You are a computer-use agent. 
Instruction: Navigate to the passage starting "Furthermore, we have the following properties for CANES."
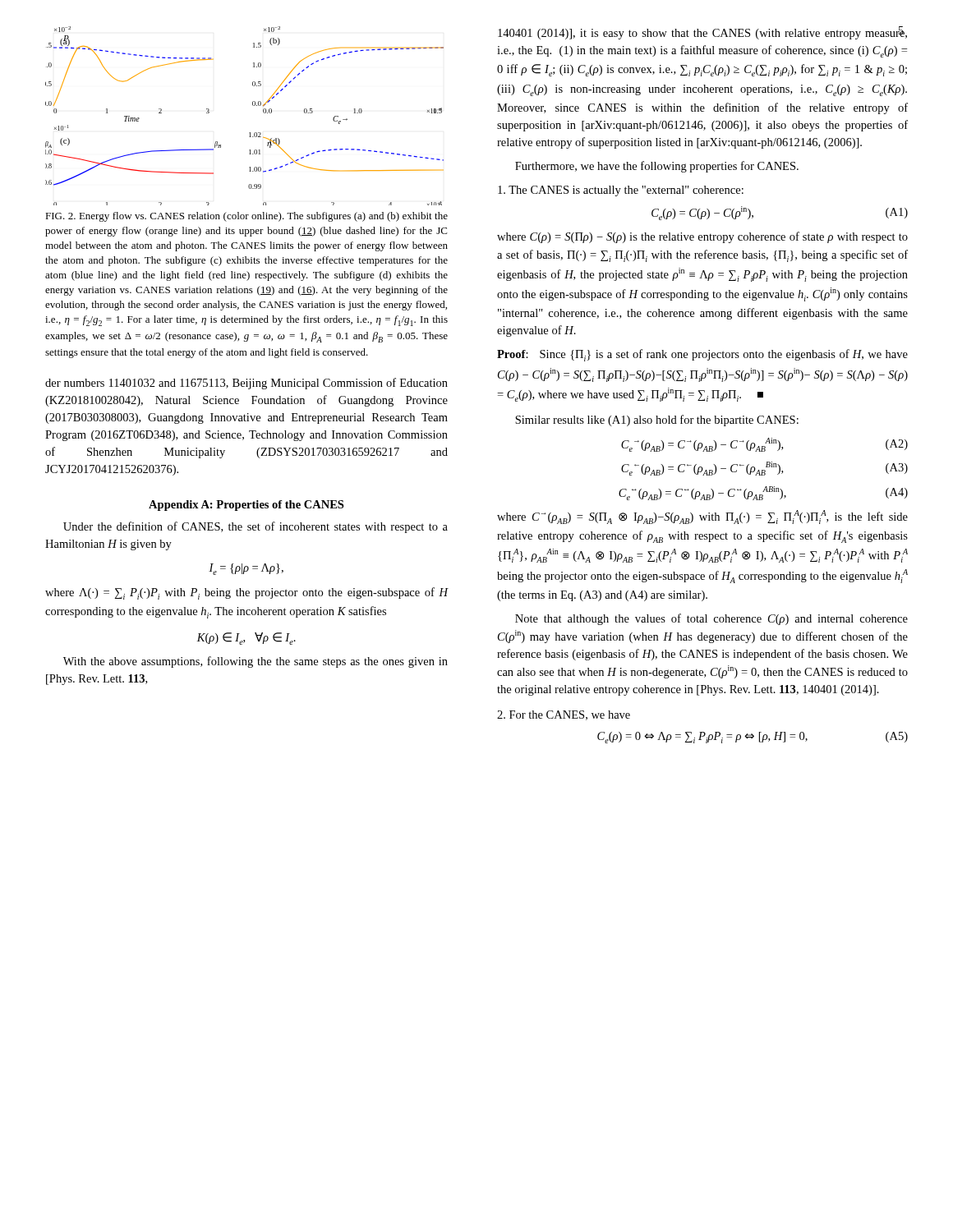tap(657, 166)
